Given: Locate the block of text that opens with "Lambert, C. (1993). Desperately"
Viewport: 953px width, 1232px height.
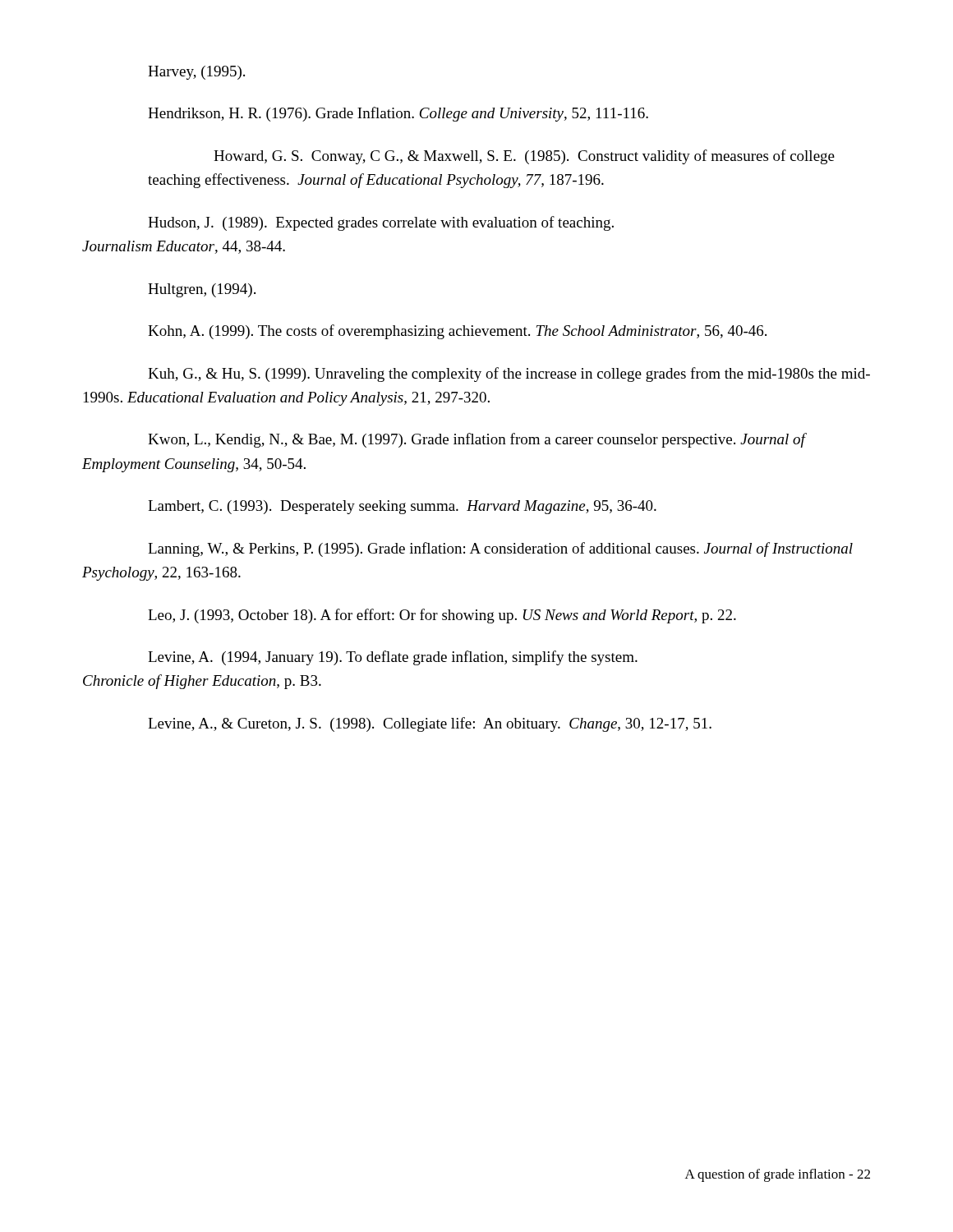Looking at the screenshot, I should coord(402,506).
